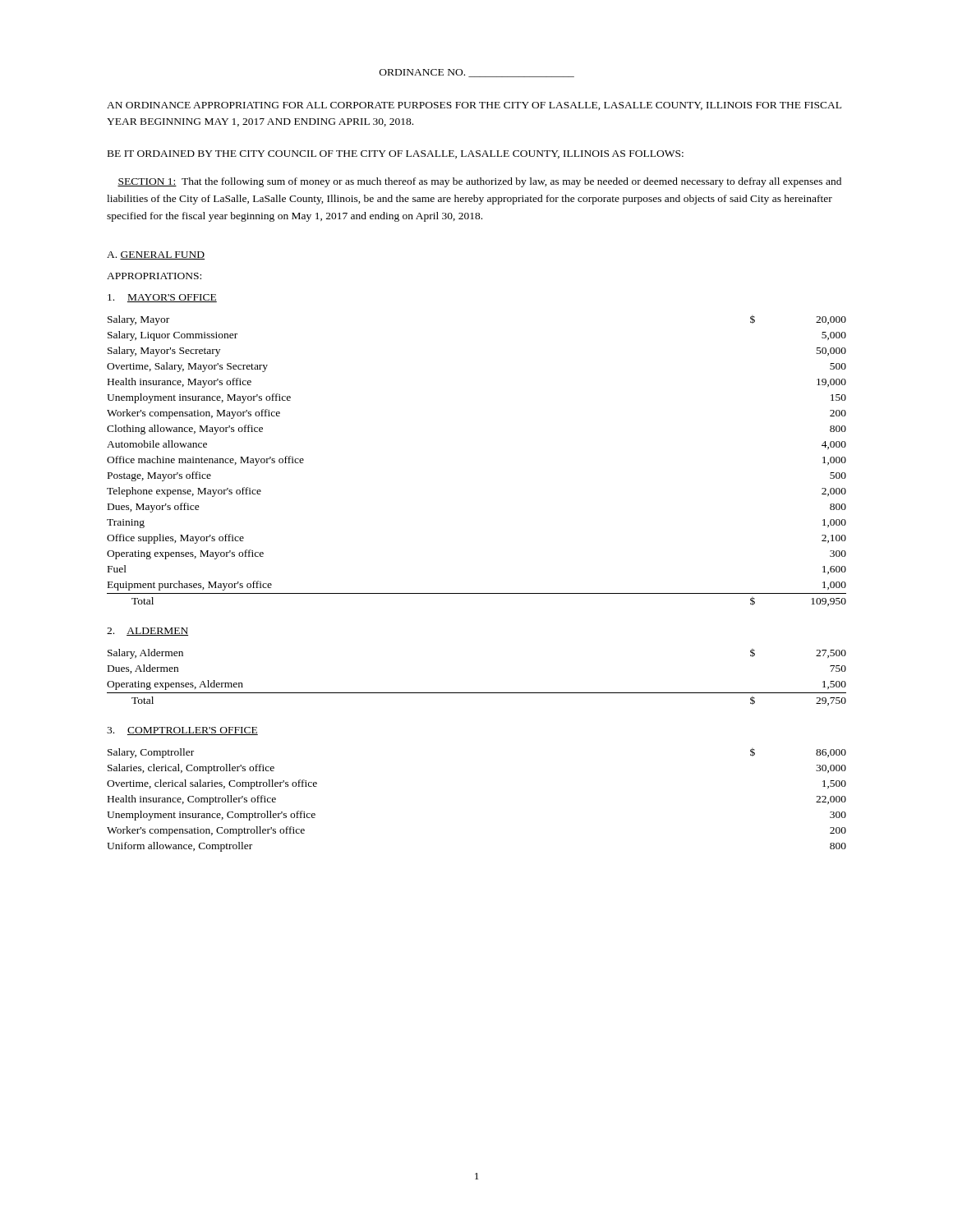The height and width of the screenshot is (1232, 953).
Task: Navigate to the element starting "2. ALDERMEN"
Action: click(x=148, y=630)
